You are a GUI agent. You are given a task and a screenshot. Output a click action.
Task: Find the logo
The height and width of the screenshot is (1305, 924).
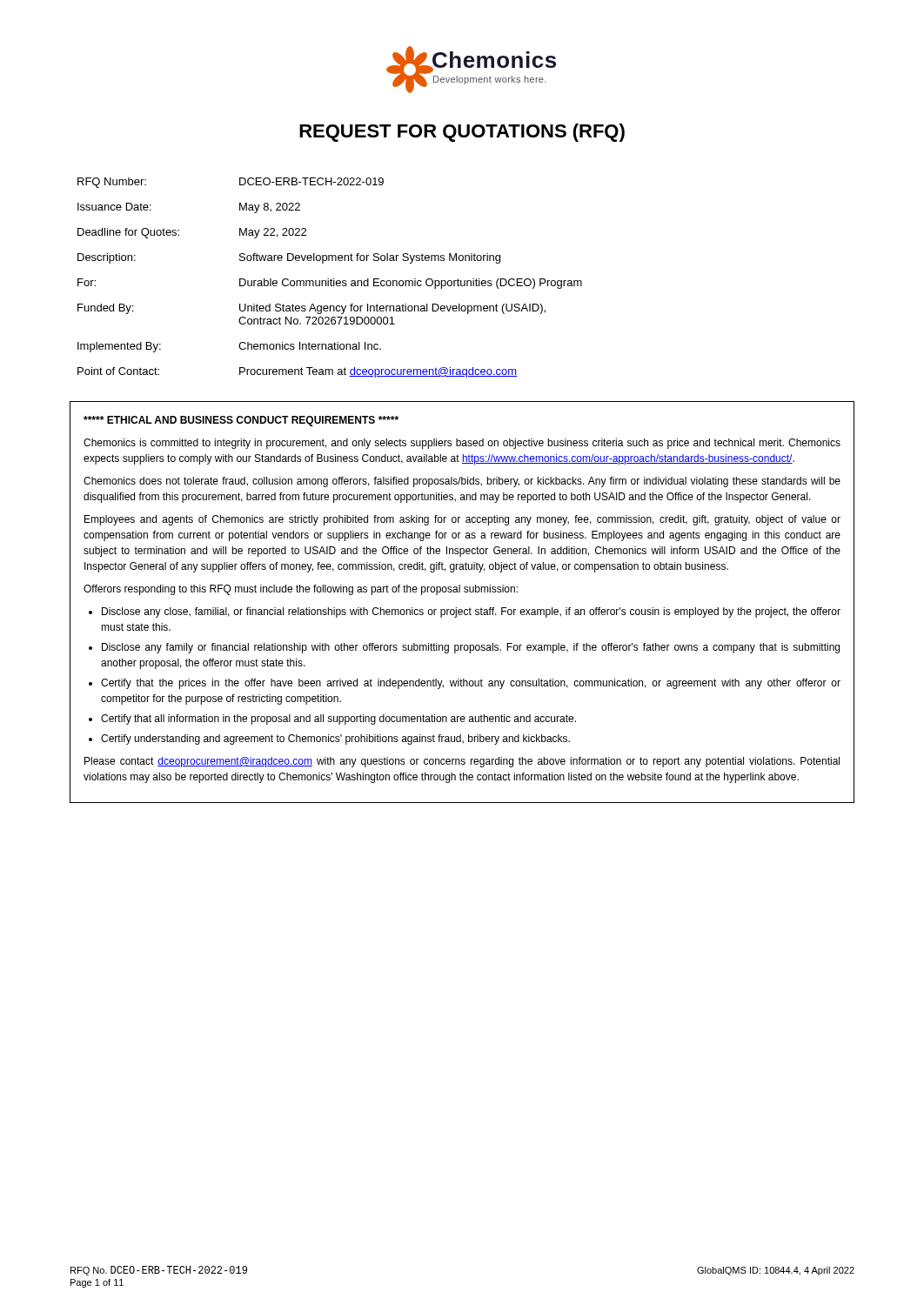coord(462,69)
